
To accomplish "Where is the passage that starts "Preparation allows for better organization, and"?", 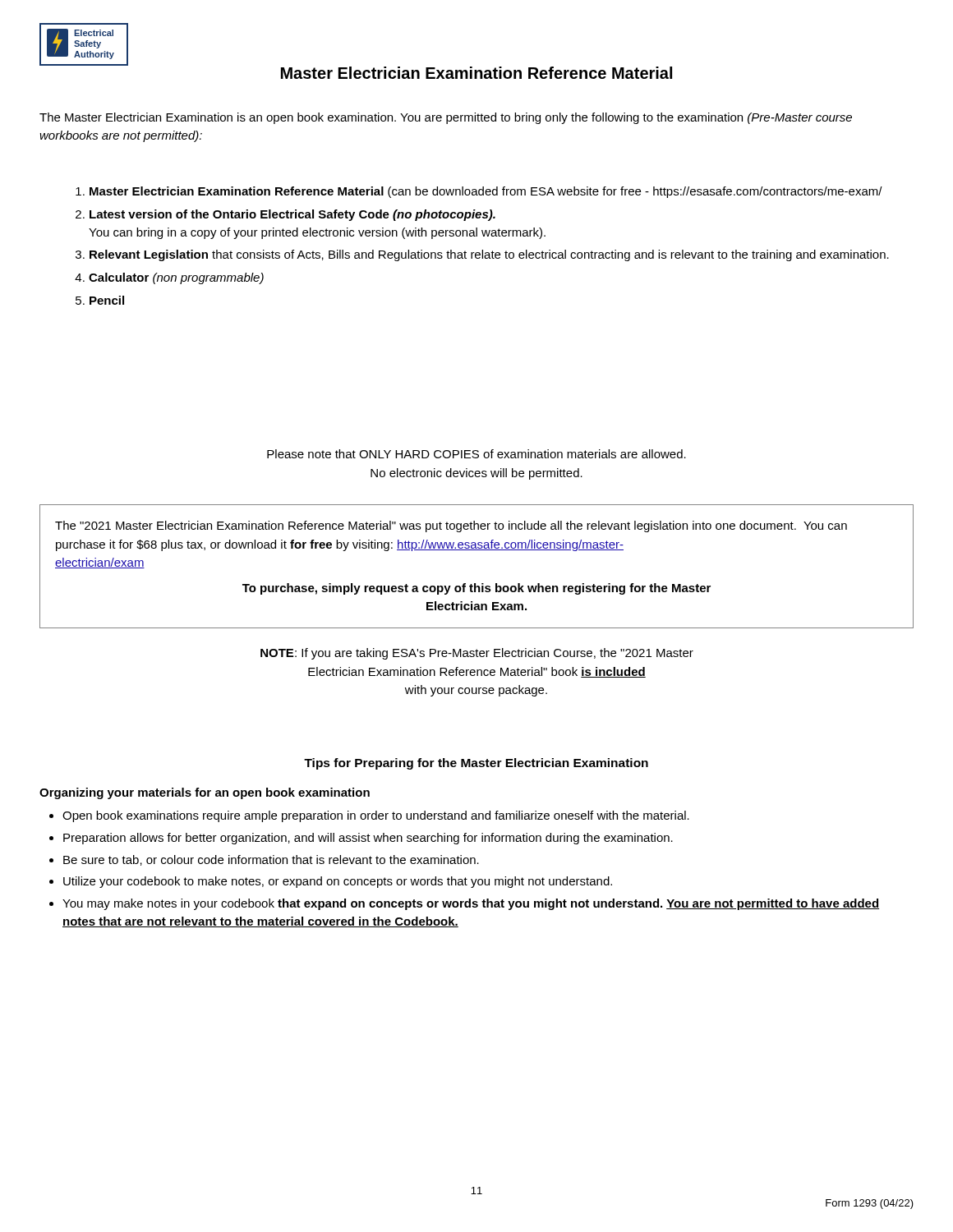I will click(x=368, y=837).
